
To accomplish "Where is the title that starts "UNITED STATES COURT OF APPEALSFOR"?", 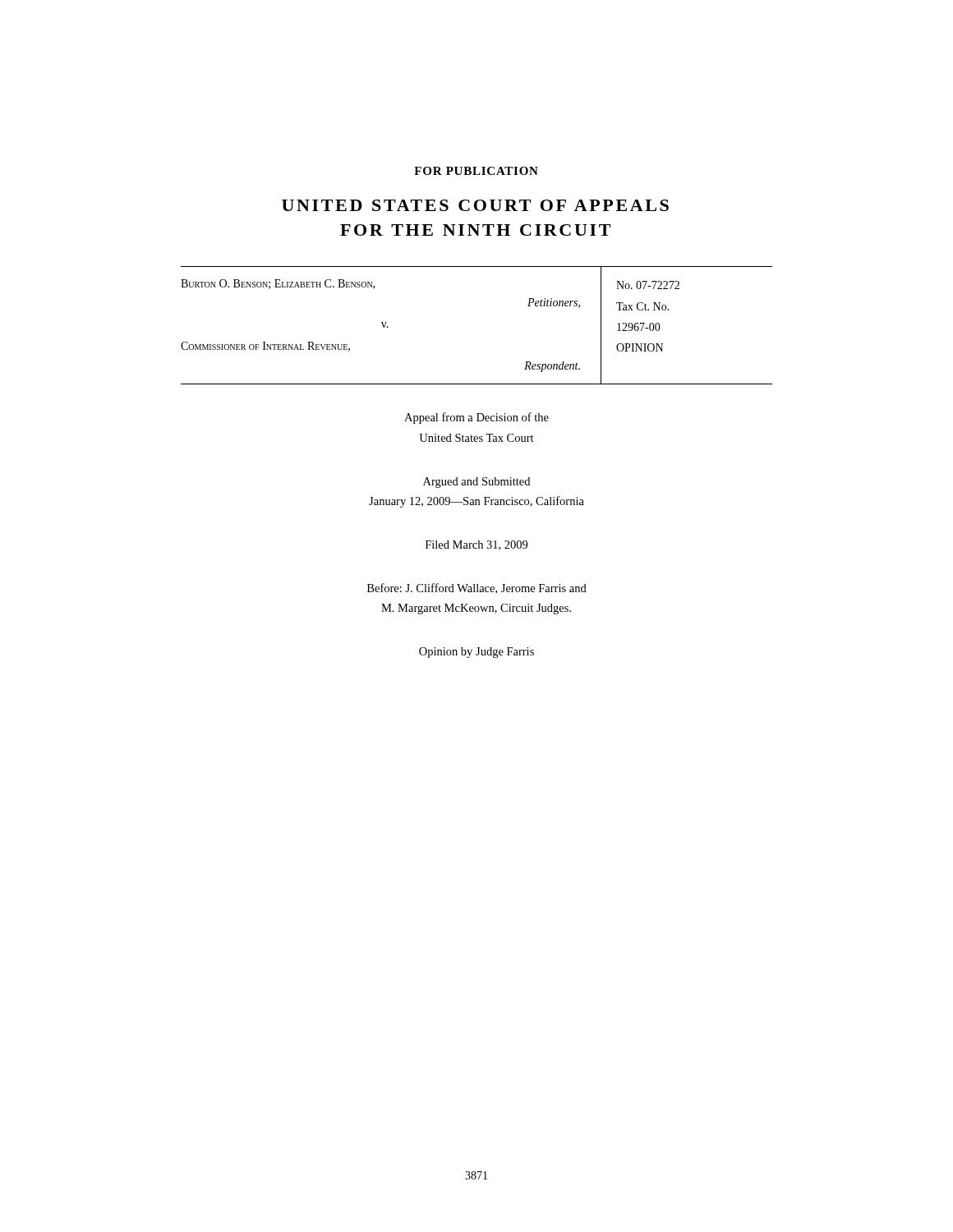I will [x=476, y=217].
